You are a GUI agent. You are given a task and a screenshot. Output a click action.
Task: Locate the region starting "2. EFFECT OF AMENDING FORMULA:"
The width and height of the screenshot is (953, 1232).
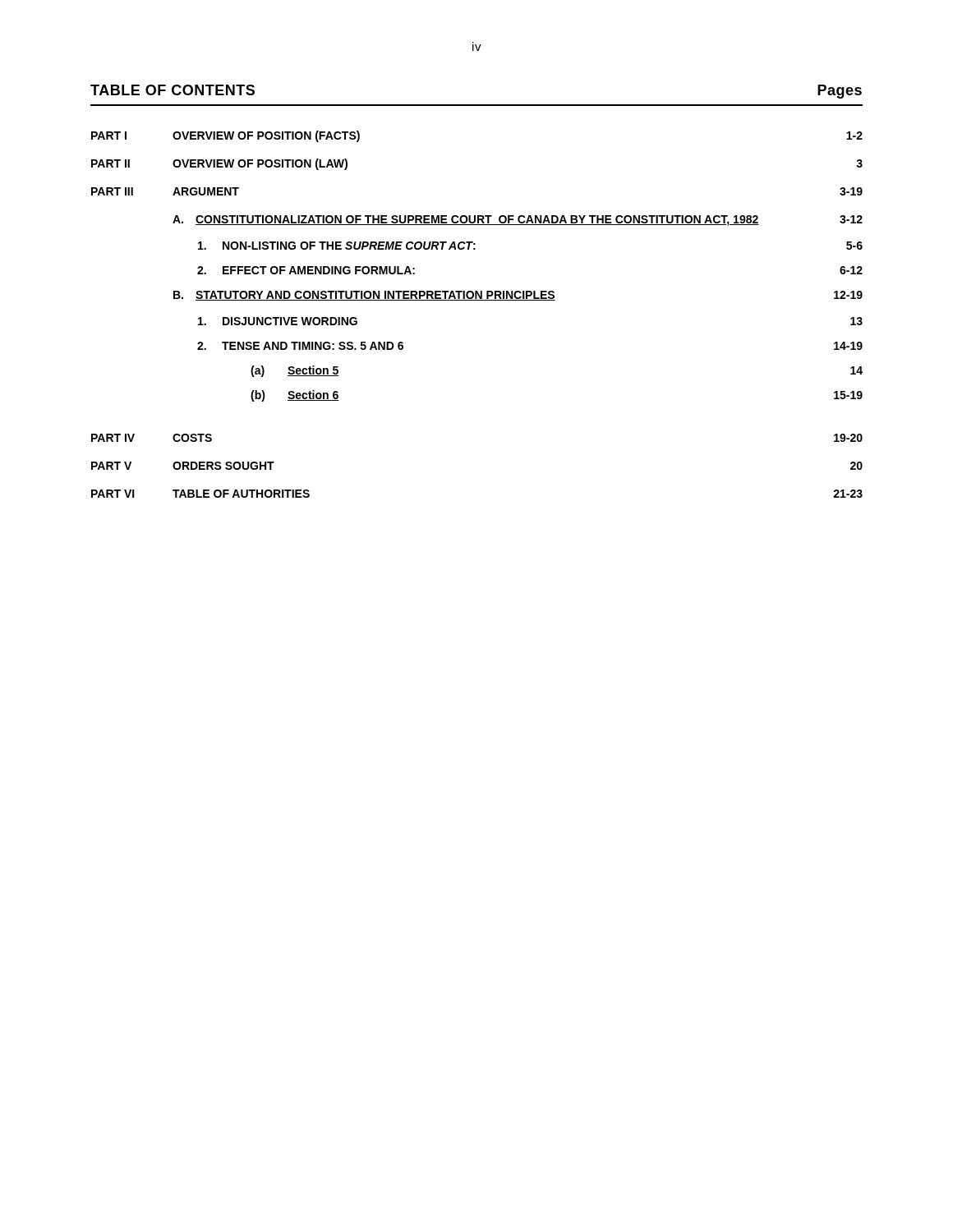coord(318,270)
